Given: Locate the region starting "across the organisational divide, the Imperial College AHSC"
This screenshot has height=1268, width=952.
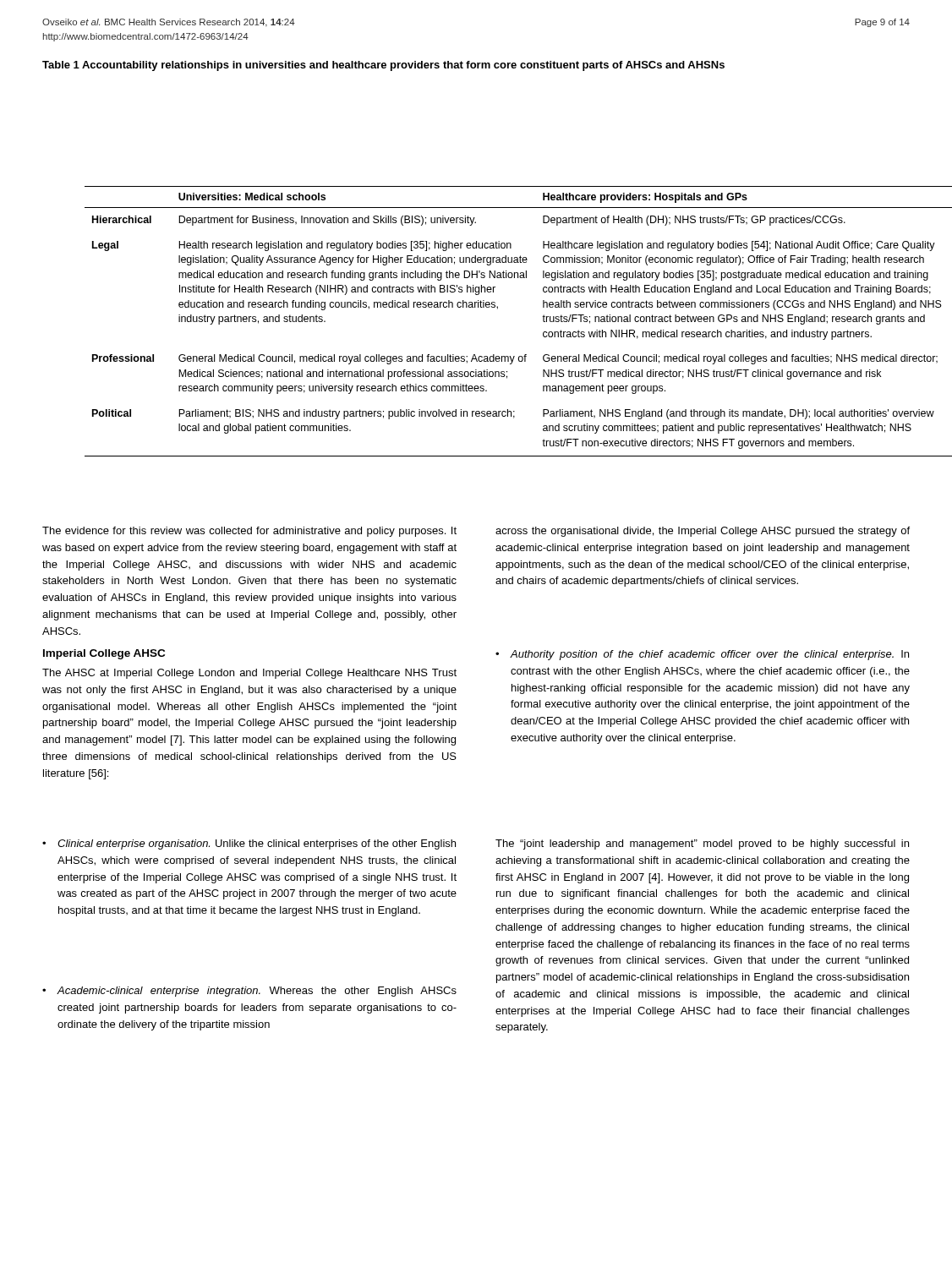Looking at the screenshot, I should coord(703,555).
